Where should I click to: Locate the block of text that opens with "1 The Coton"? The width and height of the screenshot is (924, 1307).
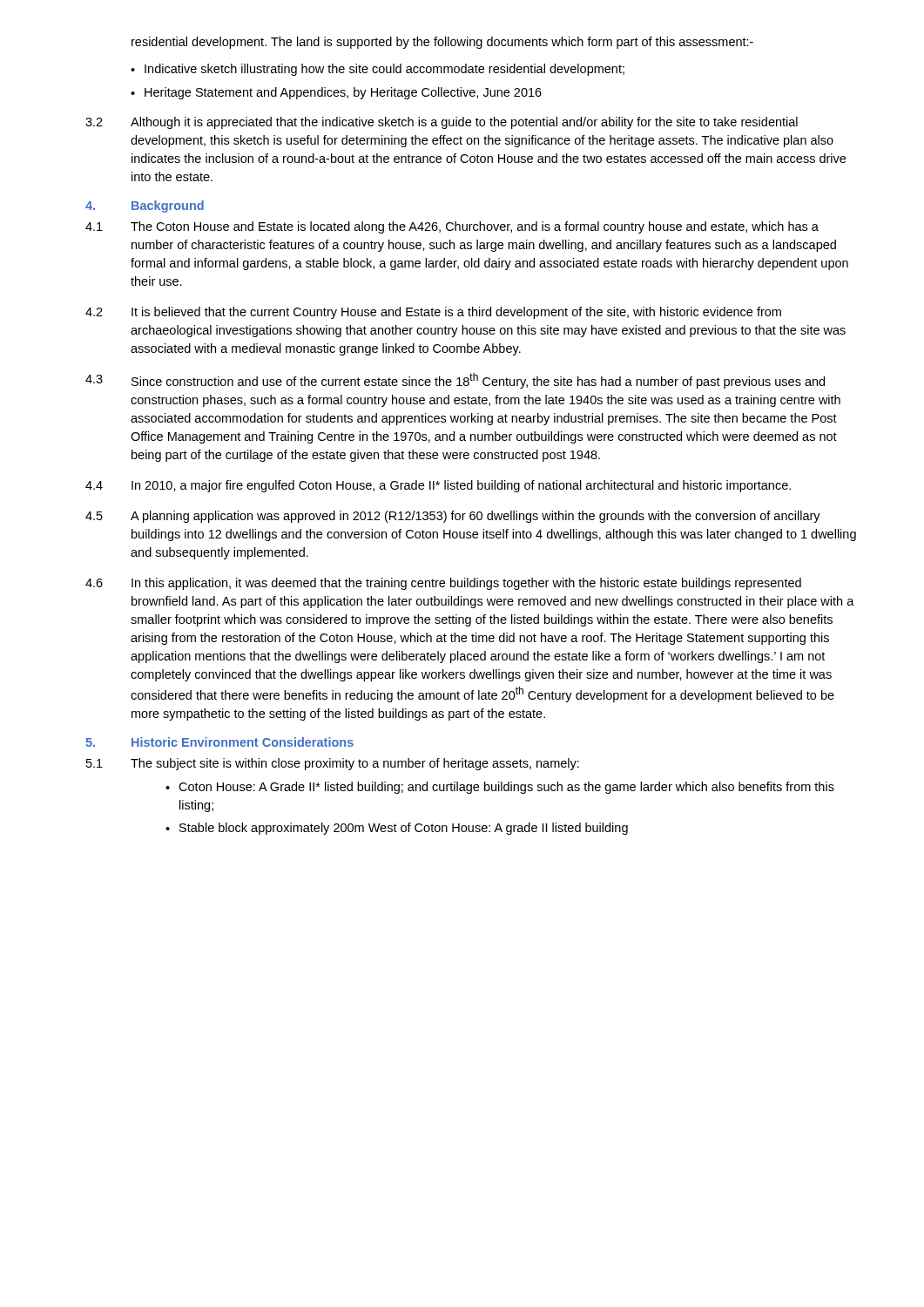tap(473, 255)
